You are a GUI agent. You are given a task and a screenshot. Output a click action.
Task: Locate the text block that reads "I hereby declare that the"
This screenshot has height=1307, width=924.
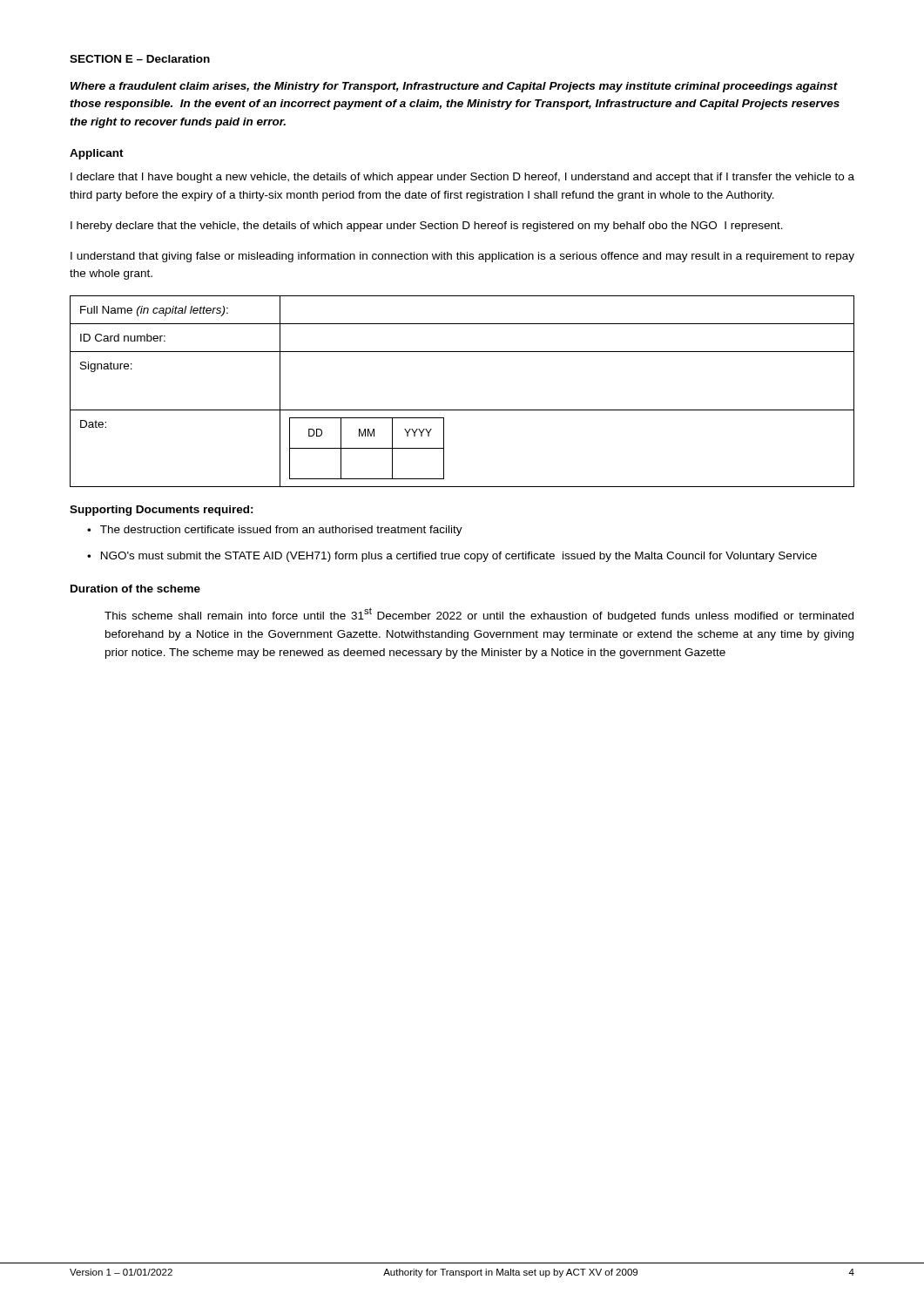coord(427,225)
